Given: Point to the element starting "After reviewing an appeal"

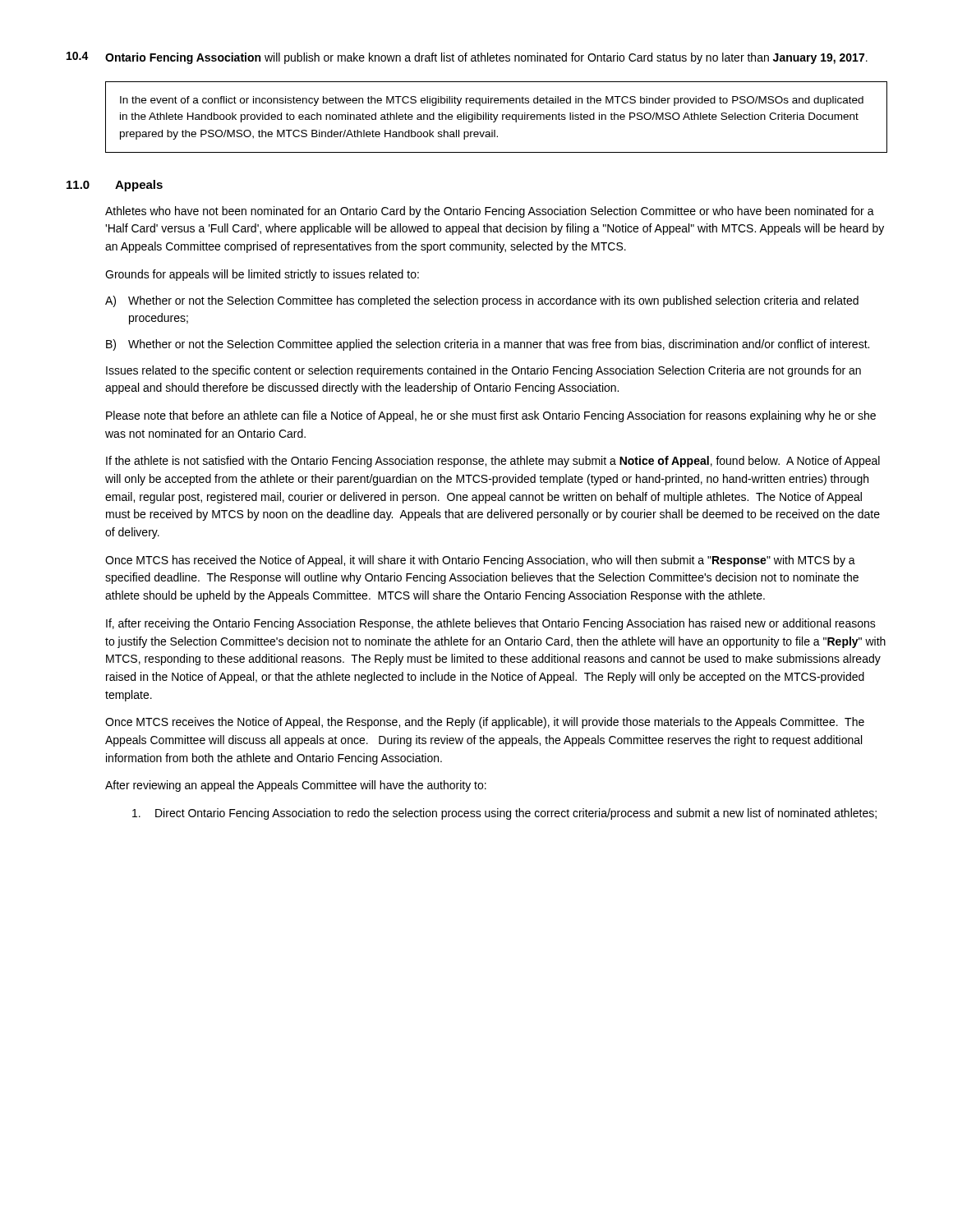Looking at the screenshot, I should pyautogui.click(x=296, y=785).
